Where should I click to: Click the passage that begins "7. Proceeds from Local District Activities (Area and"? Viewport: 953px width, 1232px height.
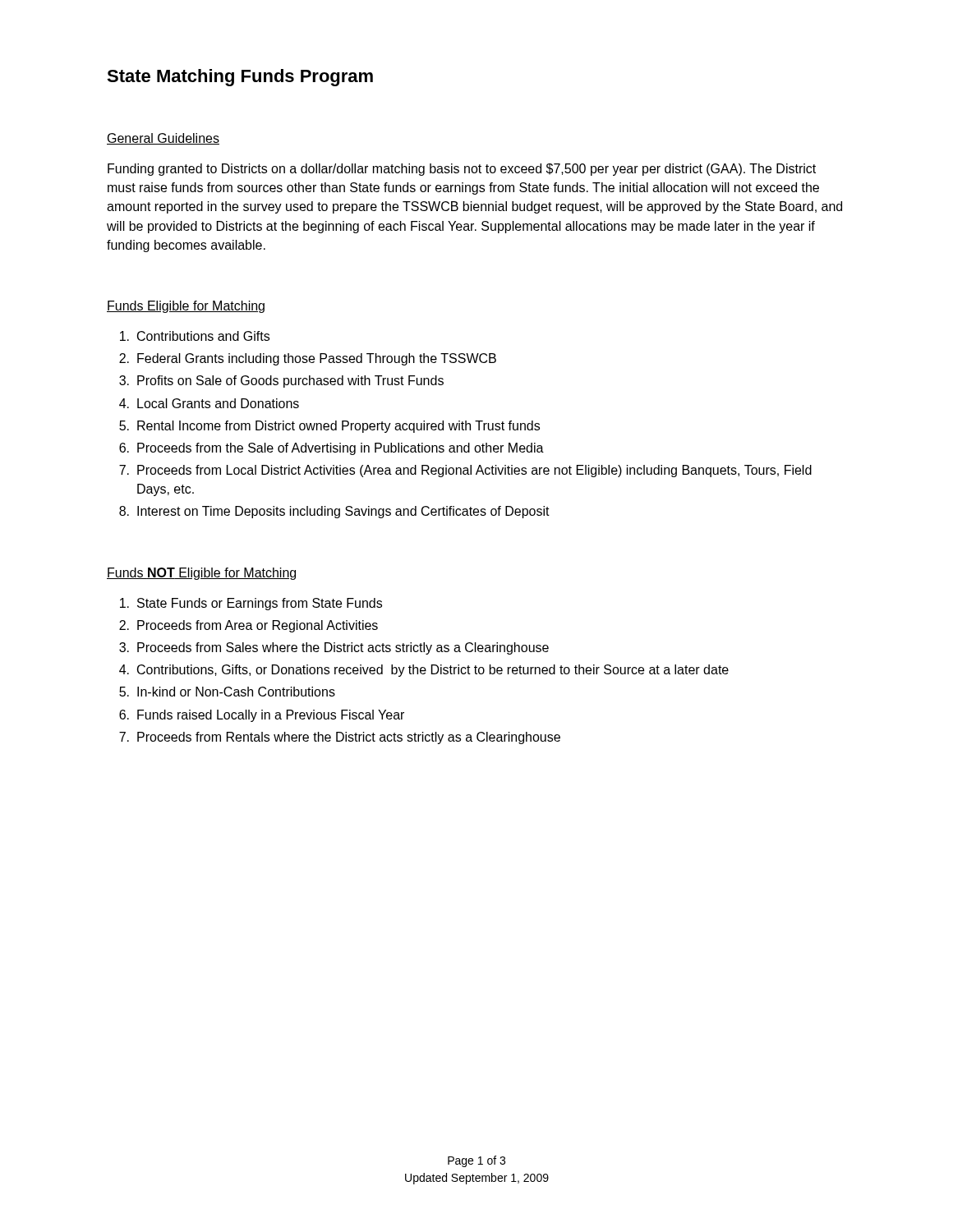coord(476,480)
